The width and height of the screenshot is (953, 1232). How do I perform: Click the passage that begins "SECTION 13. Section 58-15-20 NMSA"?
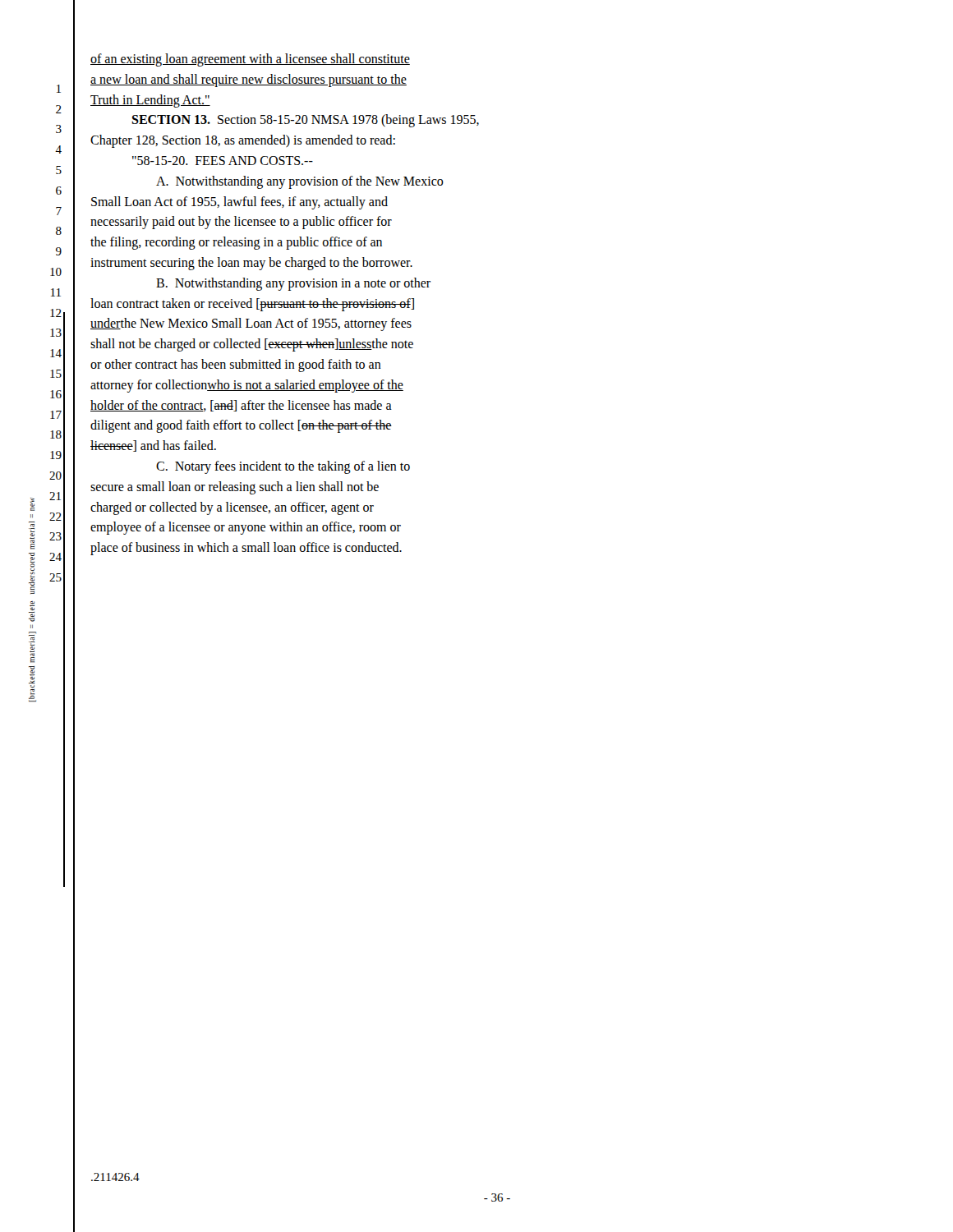(305, 121)
